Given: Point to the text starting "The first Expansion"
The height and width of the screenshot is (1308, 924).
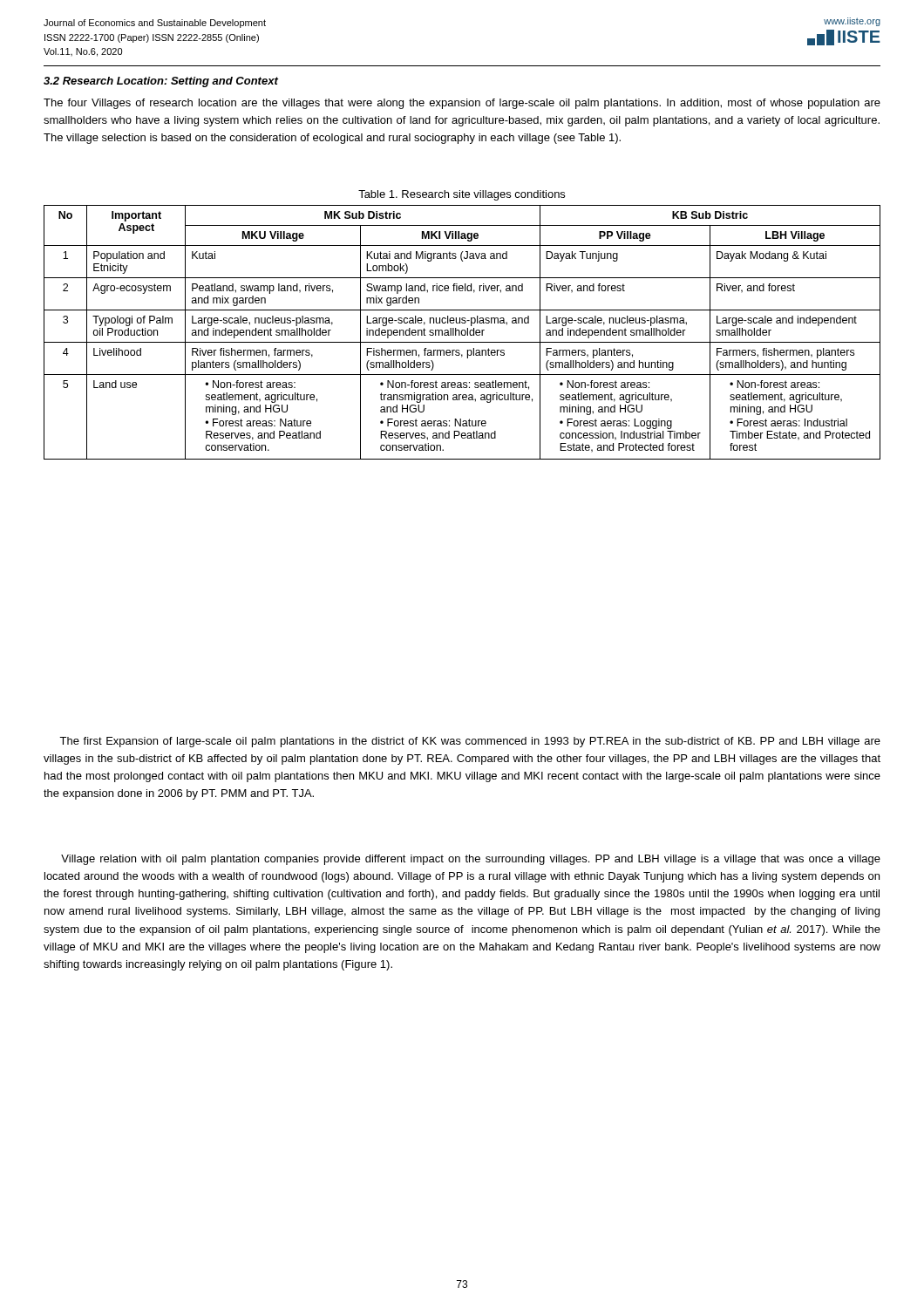Looking at the screenshot, I should tap(462, 767).
